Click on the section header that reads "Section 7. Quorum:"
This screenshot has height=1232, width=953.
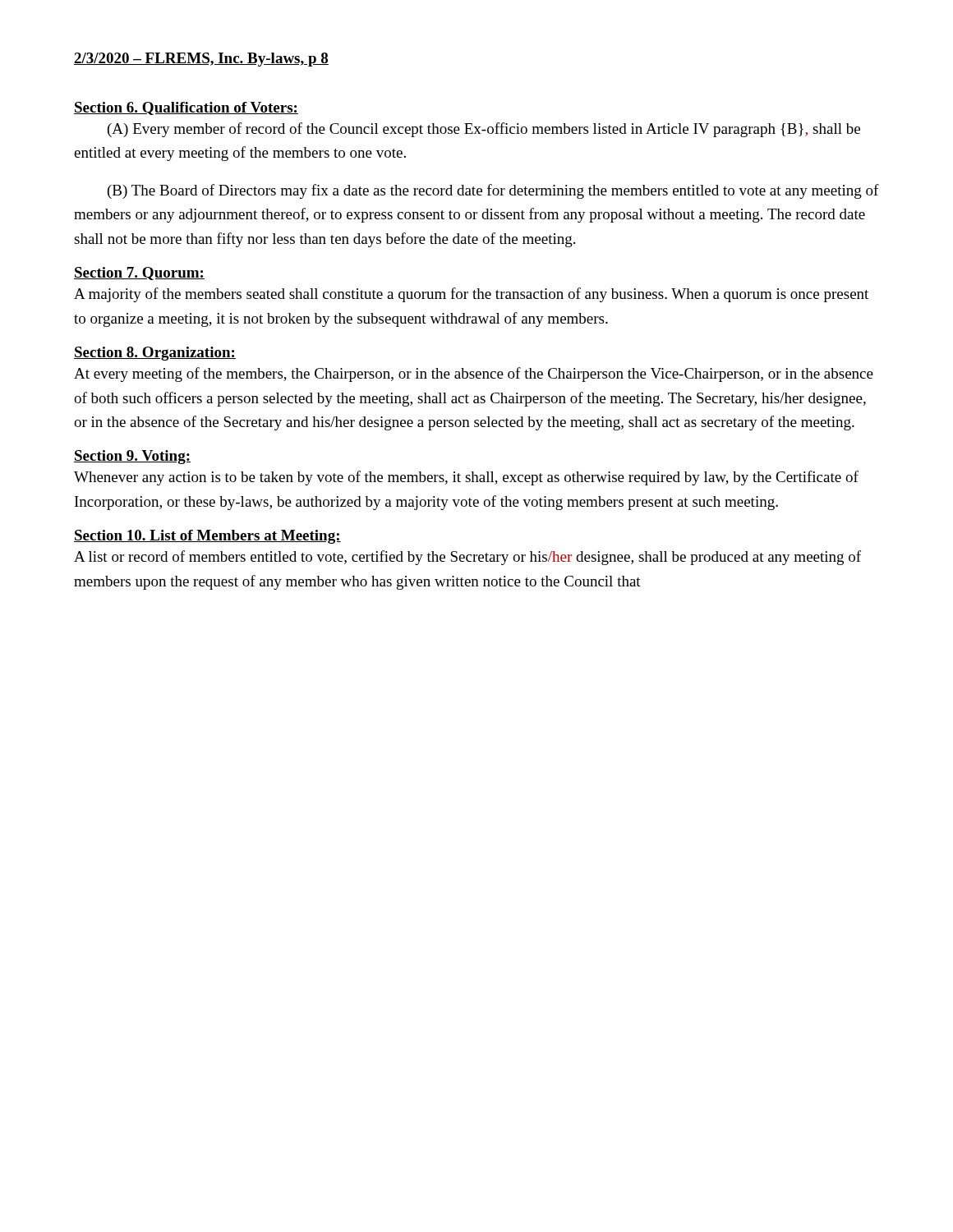click(x=139, y=272)
